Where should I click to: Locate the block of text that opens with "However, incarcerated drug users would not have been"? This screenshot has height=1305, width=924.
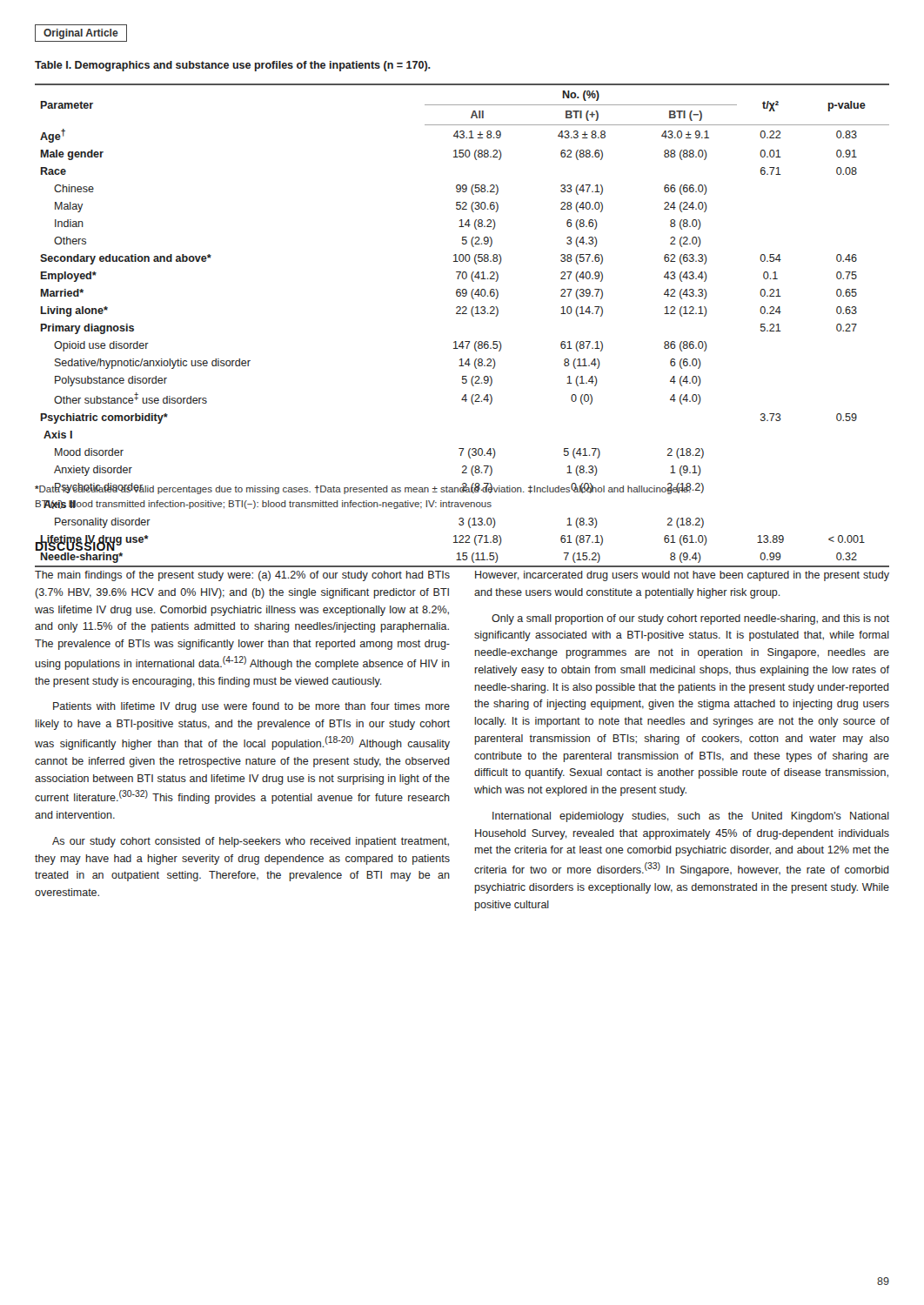(x=682, y=741)
